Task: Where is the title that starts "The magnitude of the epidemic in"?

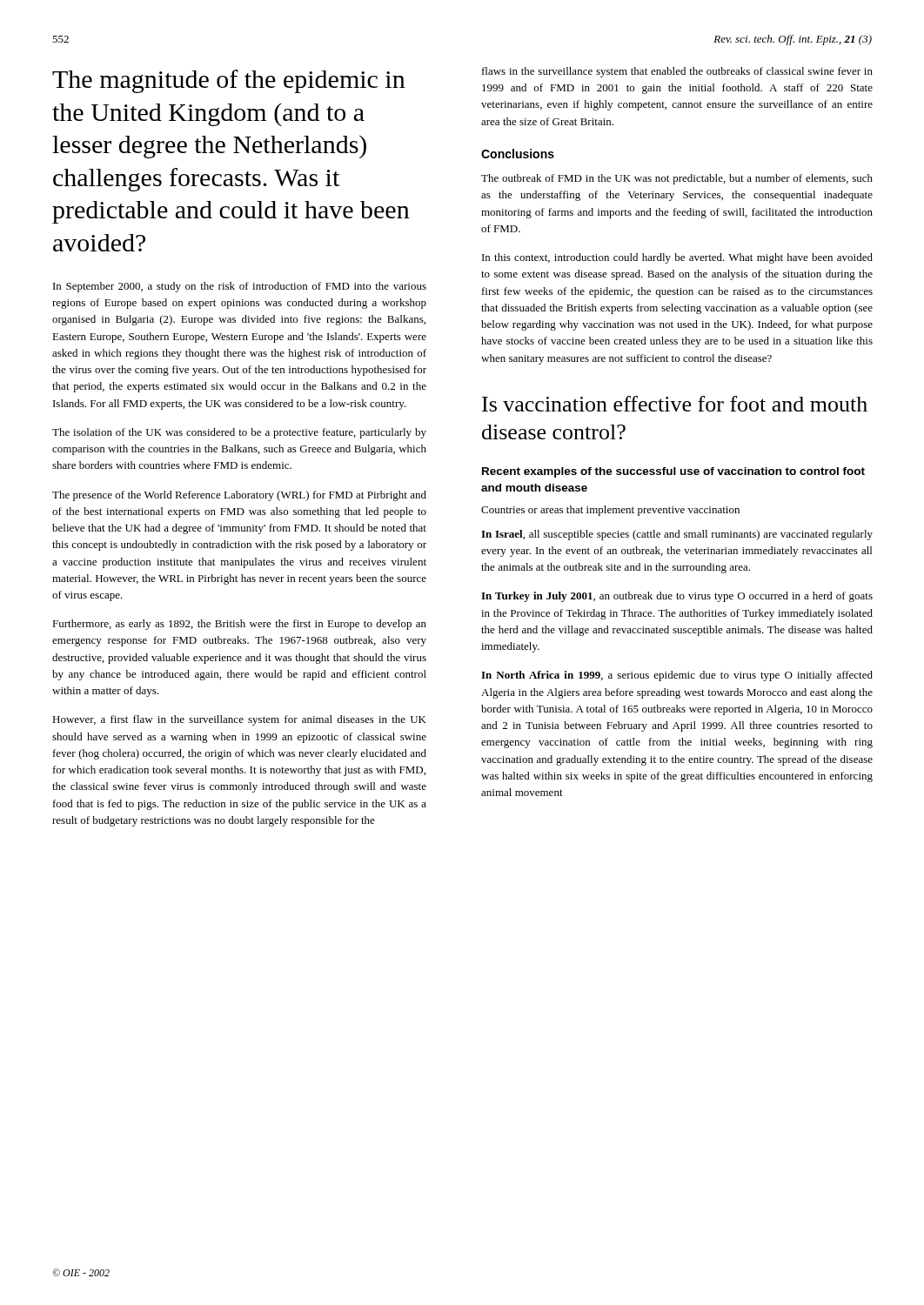Action: [x=239, y=161]
